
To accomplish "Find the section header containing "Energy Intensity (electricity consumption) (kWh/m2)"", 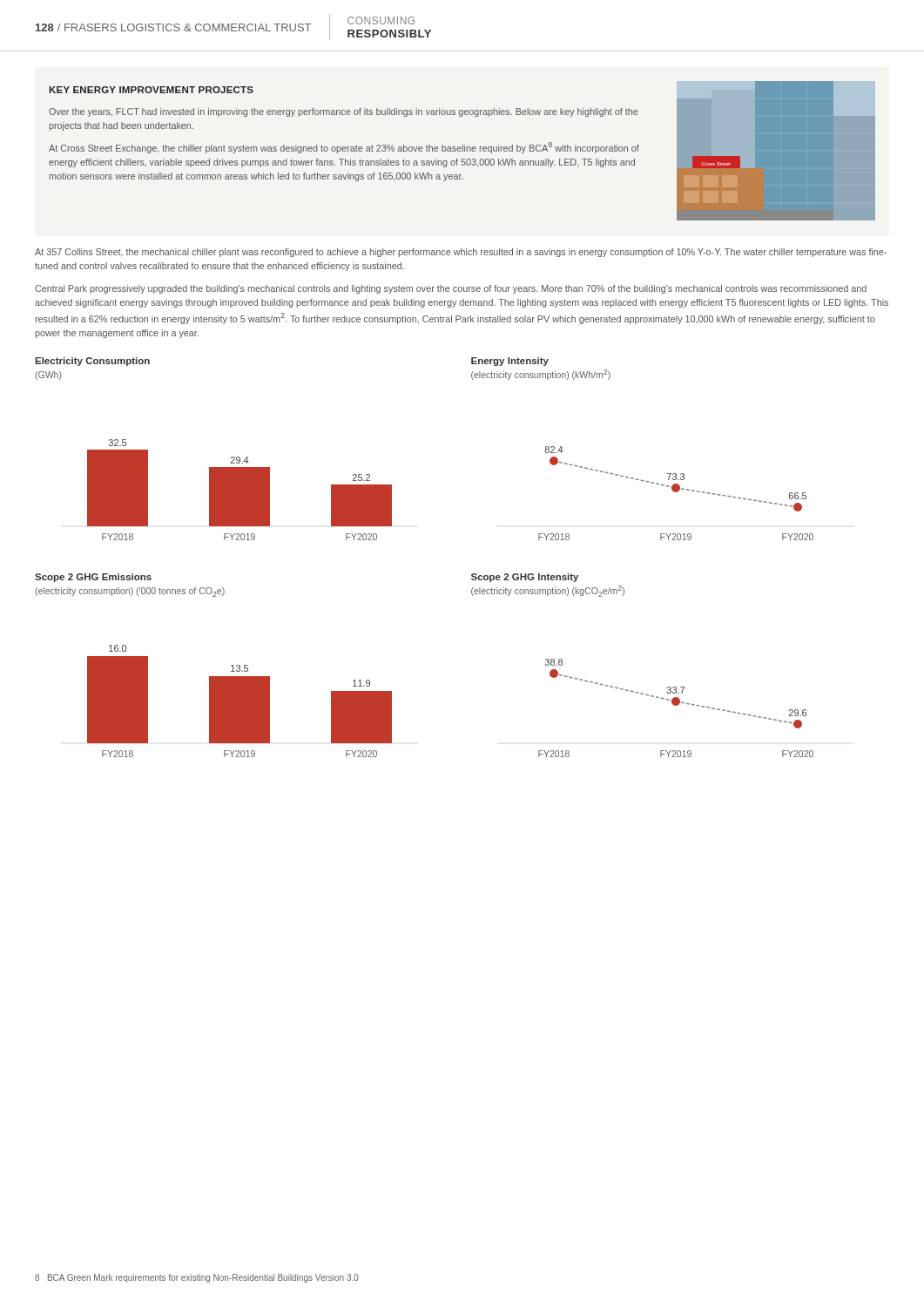I will 541,368.
